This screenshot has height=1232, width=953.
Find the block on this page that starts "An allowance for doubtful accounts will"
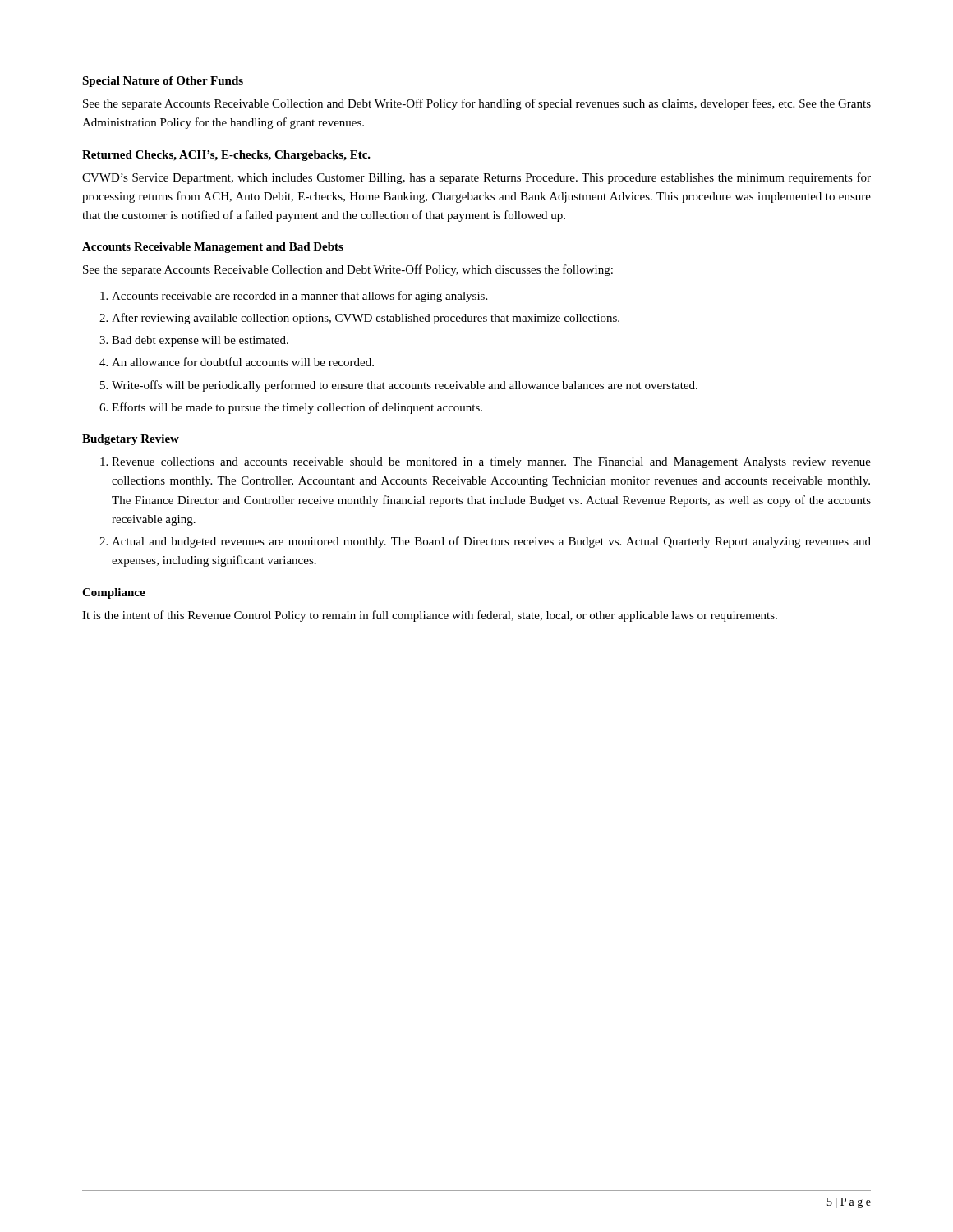click(x=243, y=362)
